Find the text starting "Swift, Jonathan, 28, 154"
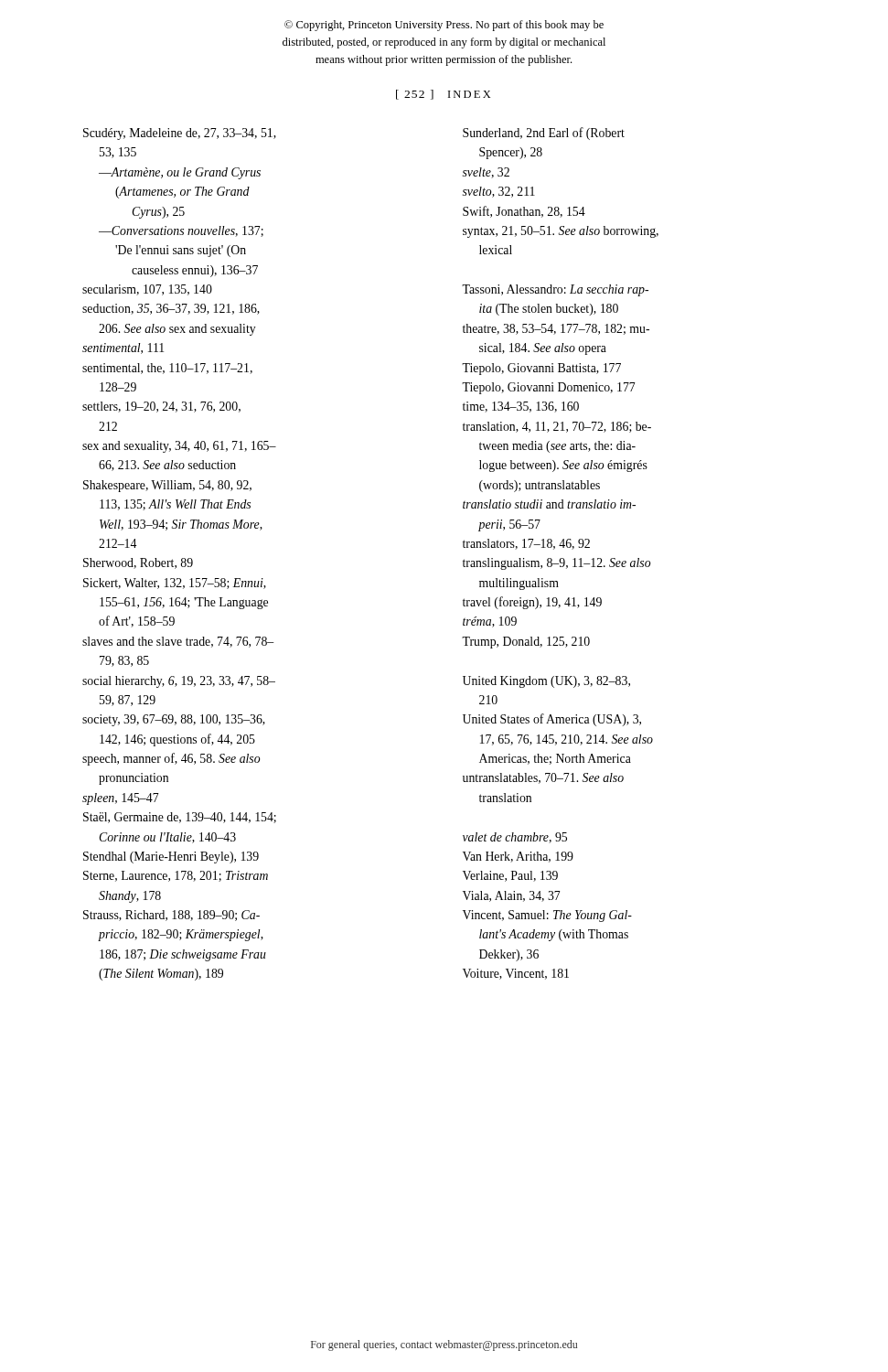The image size is (888, 1372). click(x=524, y=211)
